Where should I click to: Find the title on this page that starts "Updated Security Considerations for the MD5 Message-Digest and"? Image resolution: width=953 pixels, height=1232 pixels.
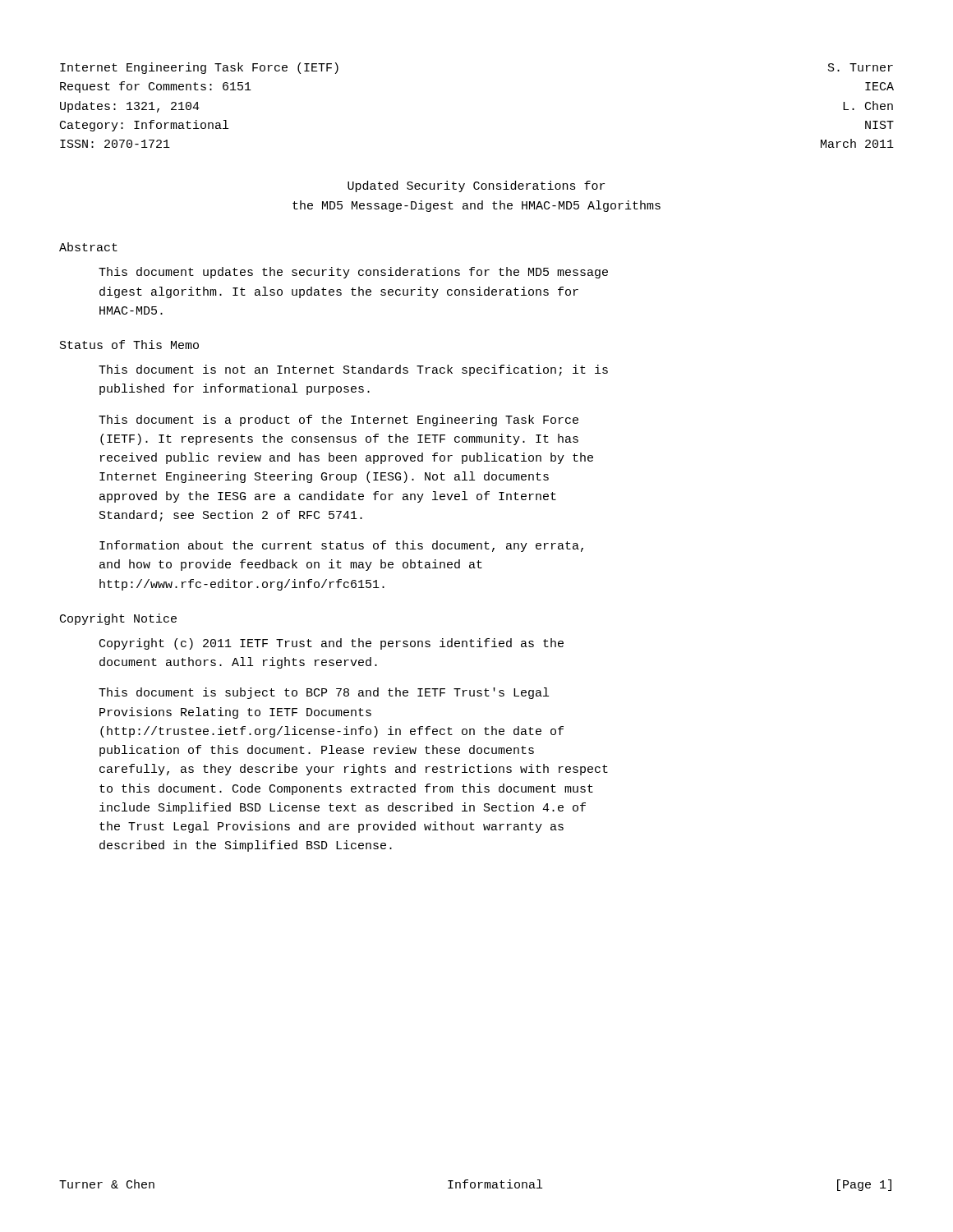coord(476,197)
